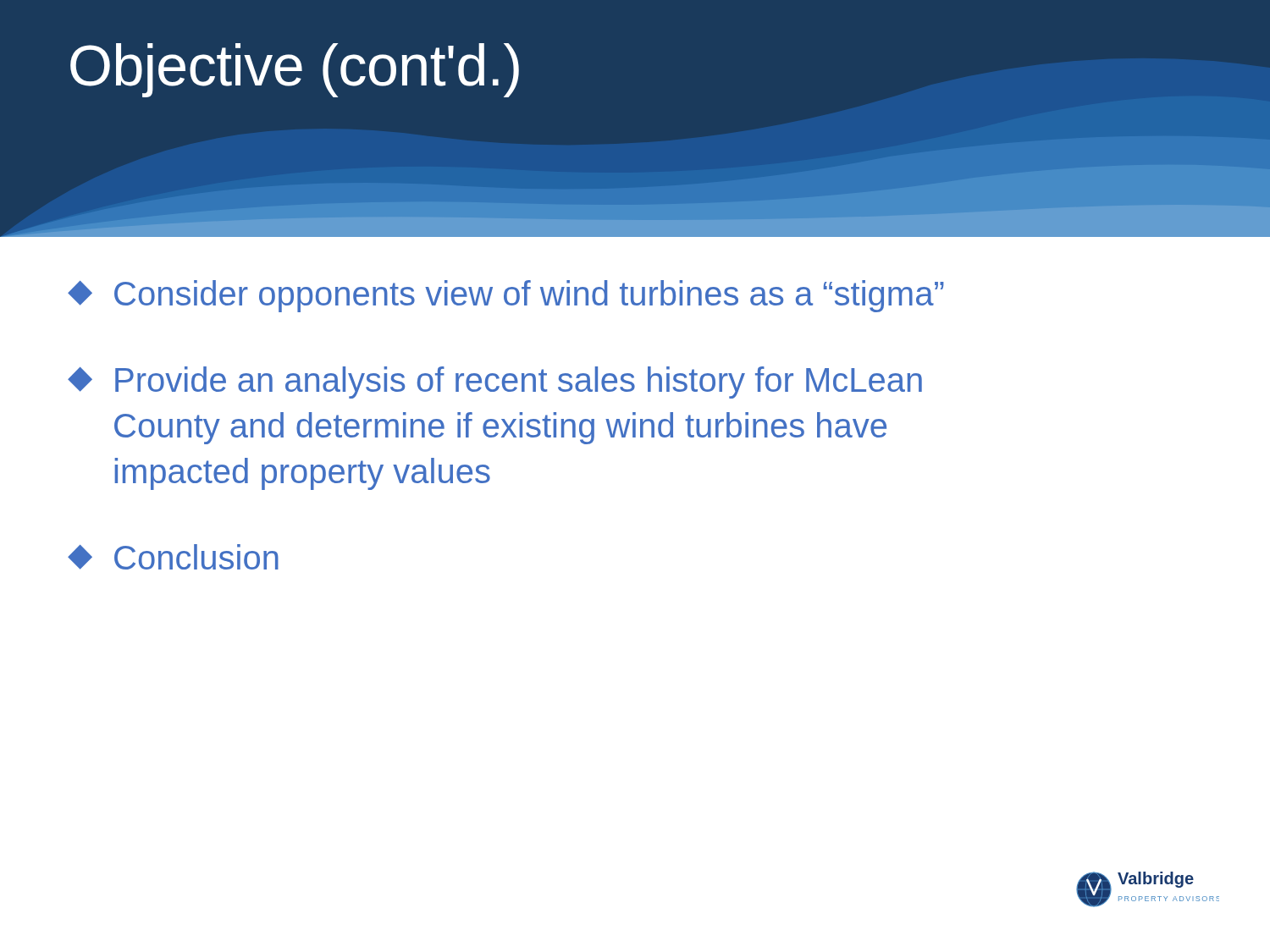Where does it say "◆ Conclusion"?

[x=174, y=558]
